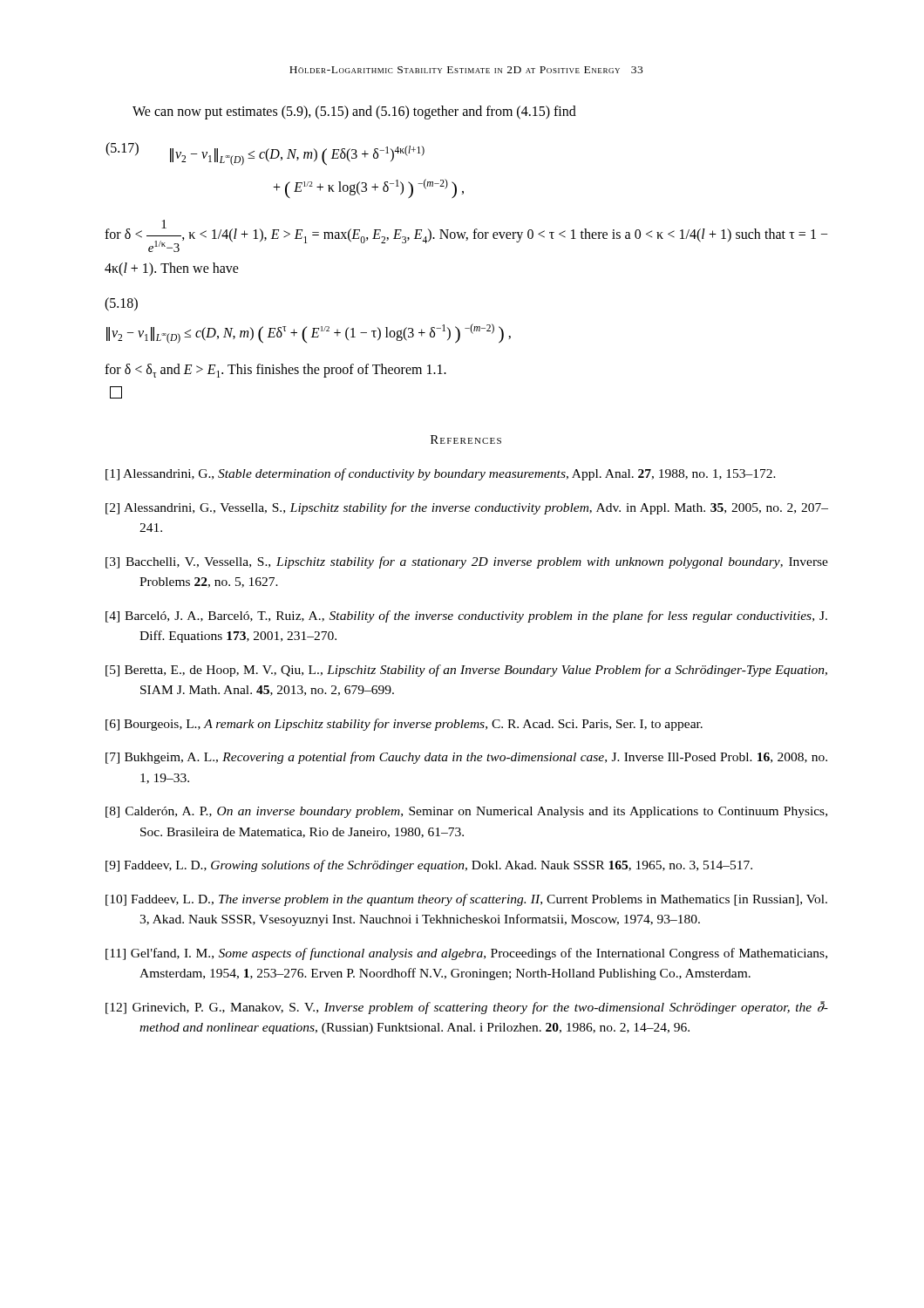Viewport: 924px width, 1308px height.
Task: Point to the block beginning "[10] Faddeev, L. D., The inverse"
Action: click(x=466, y=909)
